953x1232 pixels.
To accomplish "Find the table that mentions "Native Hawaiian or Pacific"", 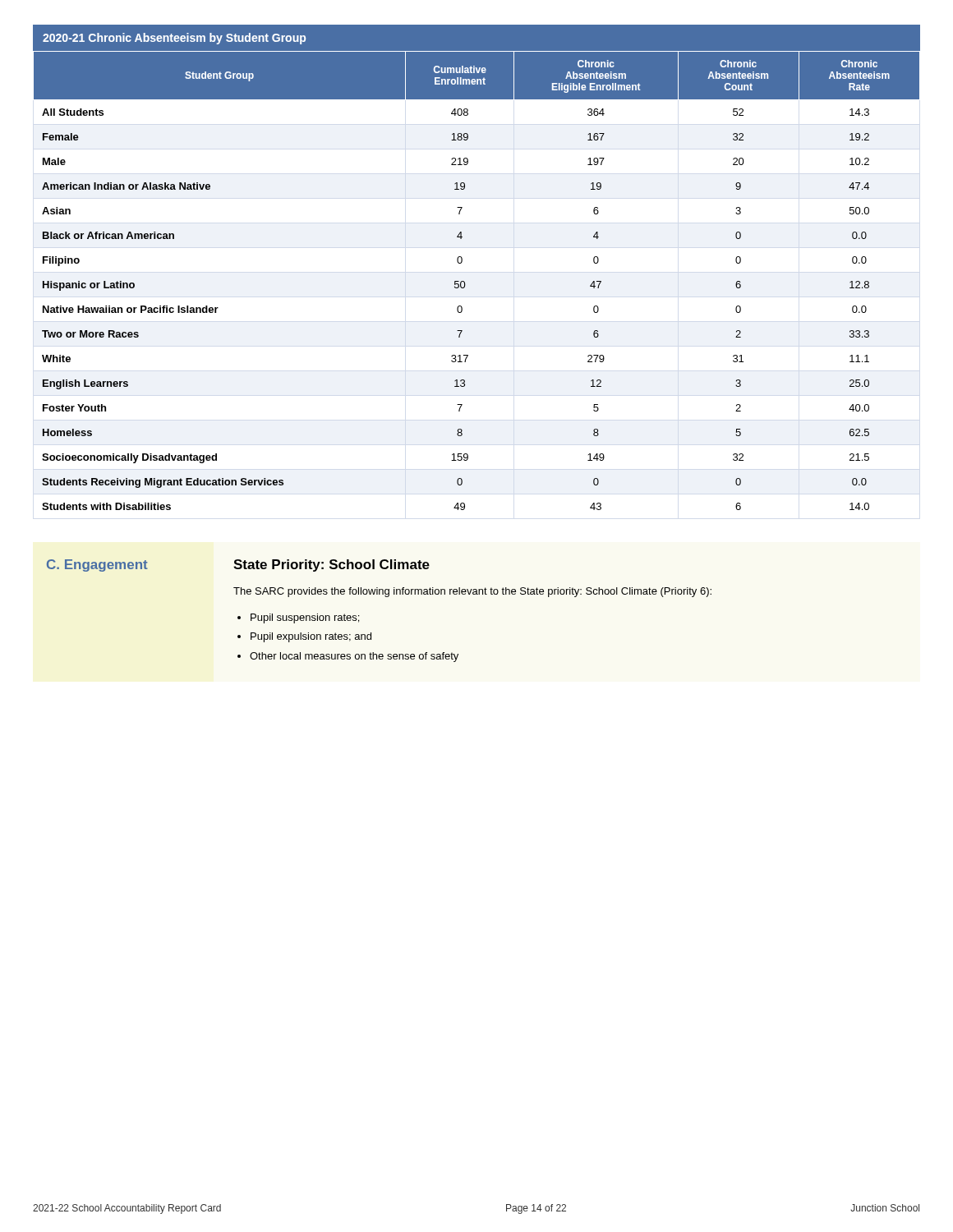I will pos(476,272).
